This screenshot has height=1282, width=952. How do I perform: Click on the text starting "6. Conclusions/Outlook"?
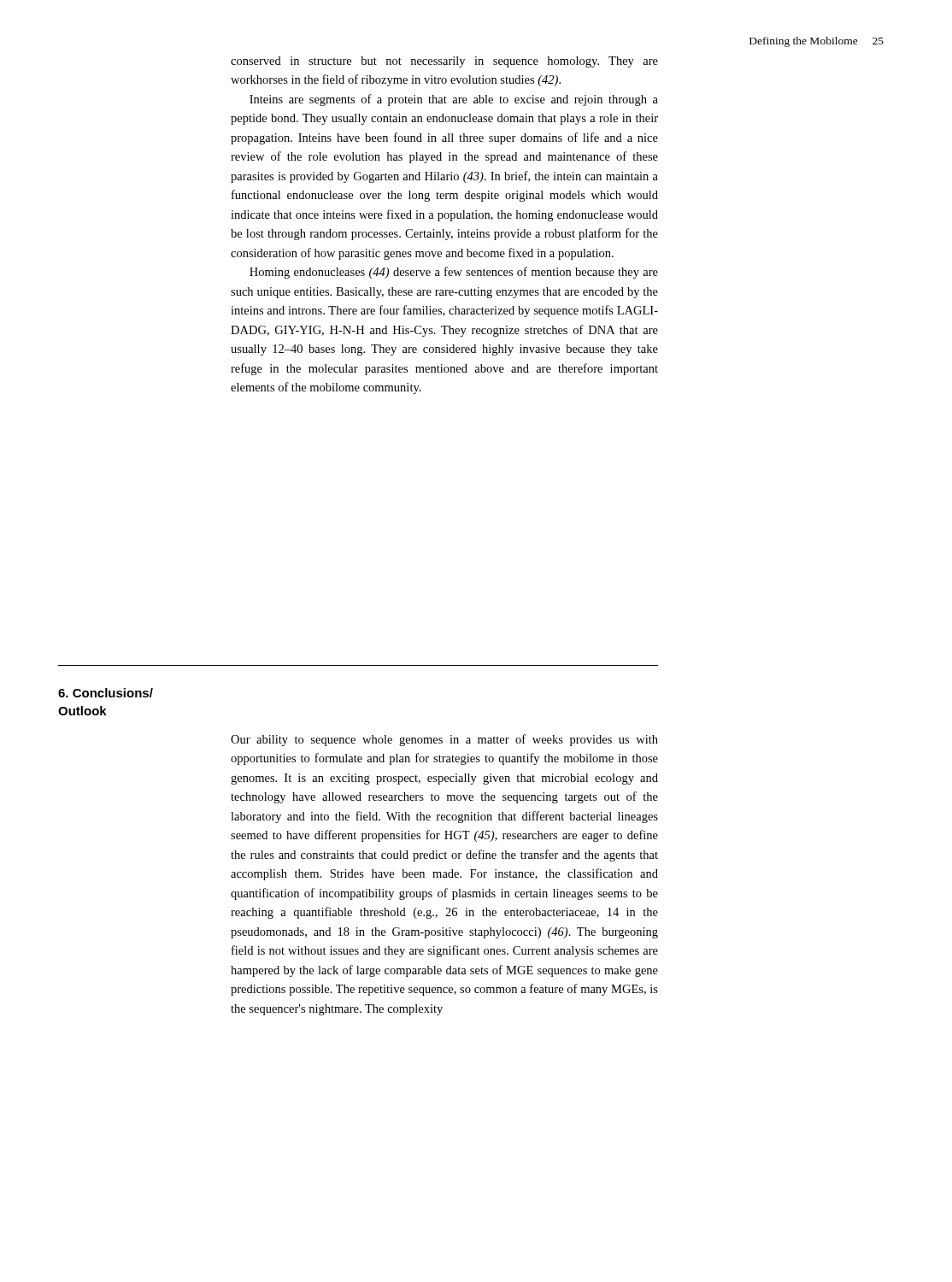(x=105, y=702)
